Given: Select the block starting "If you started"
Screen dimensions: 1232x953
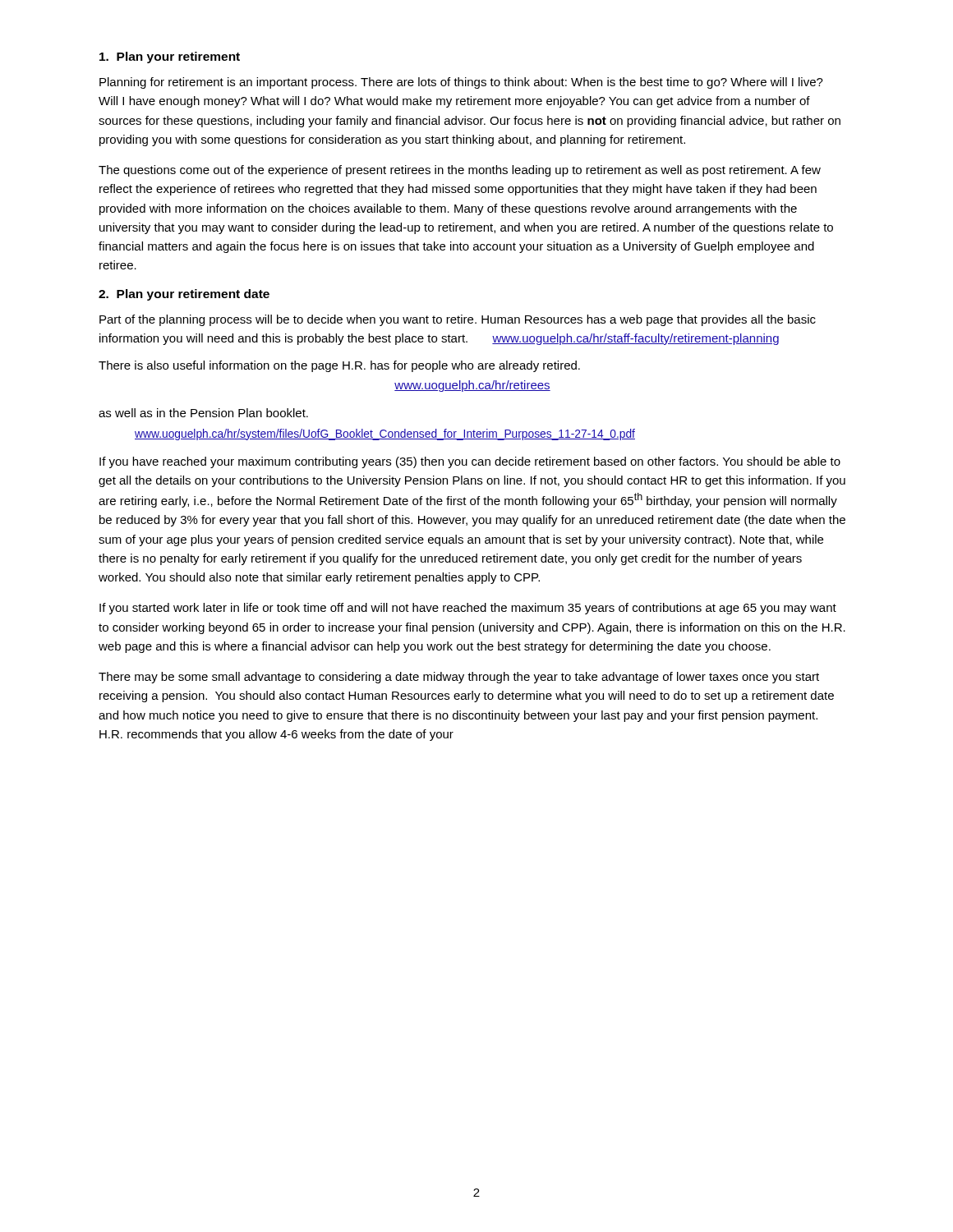Looking at the screenshot, I should [472, 627].
